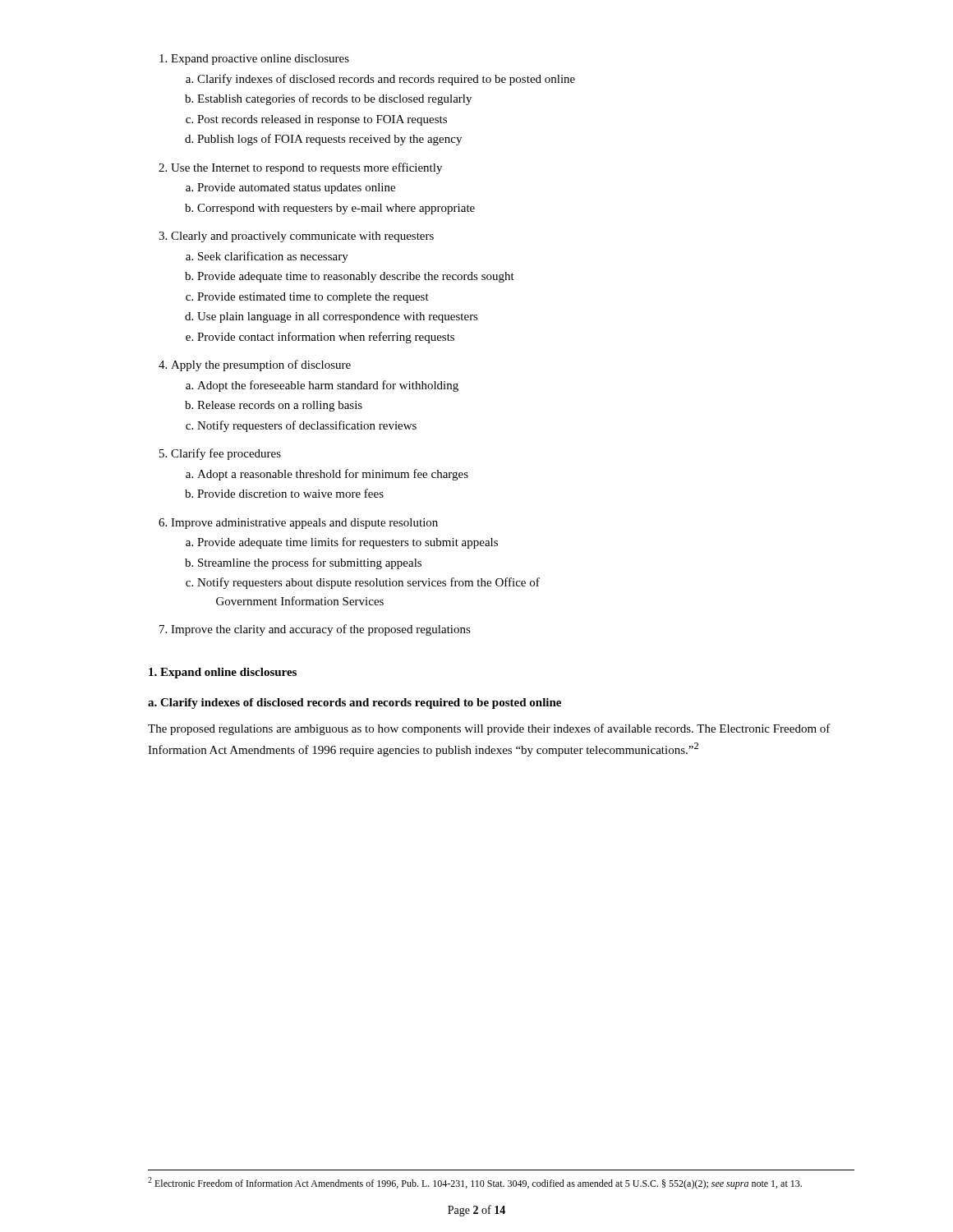Select the list item with the text "Expand proactive online disclosures"
Screen dimensions: 1232x953
(254, 60)
